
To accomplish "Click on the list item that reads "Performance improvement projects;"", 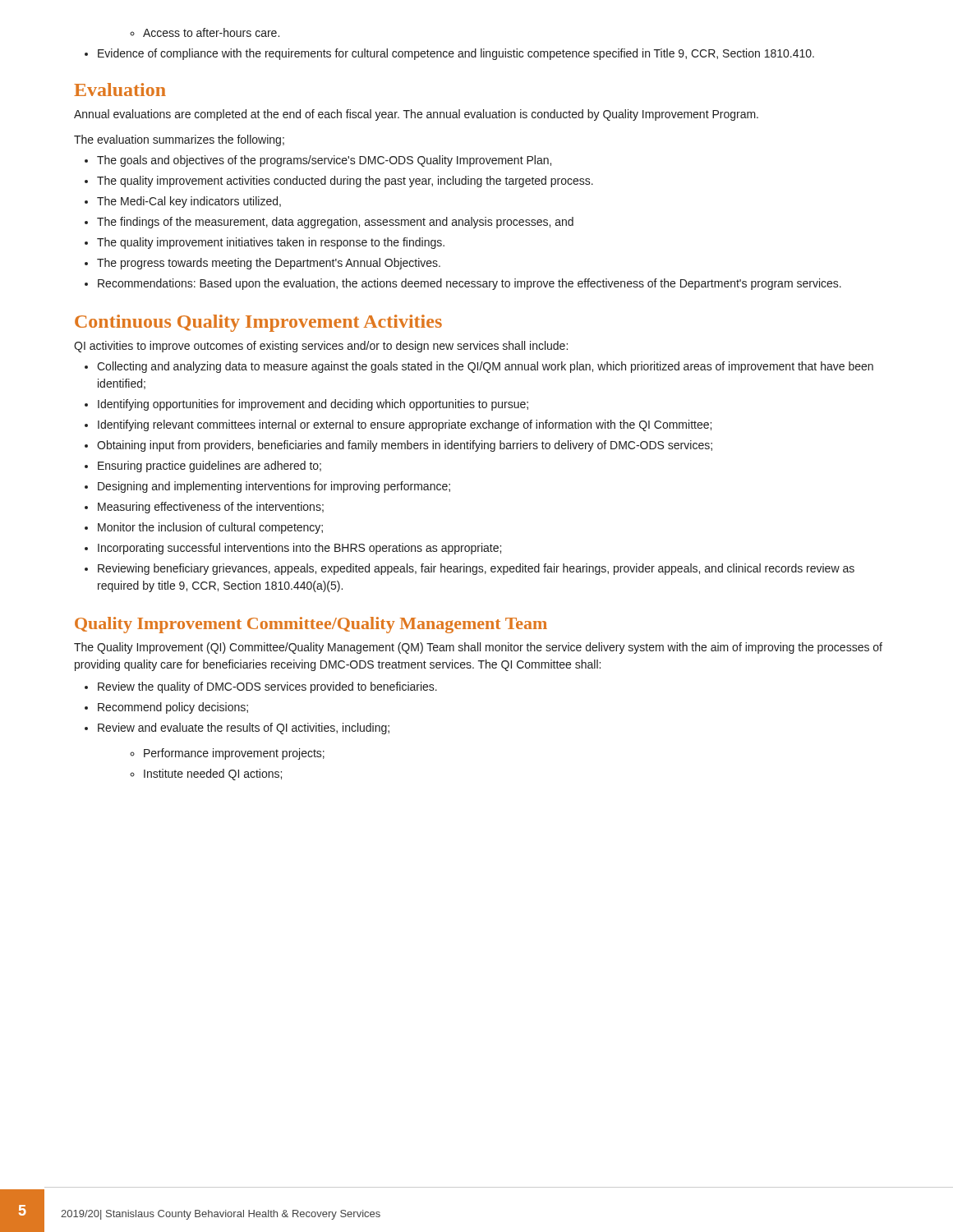I will pos(234,753).
